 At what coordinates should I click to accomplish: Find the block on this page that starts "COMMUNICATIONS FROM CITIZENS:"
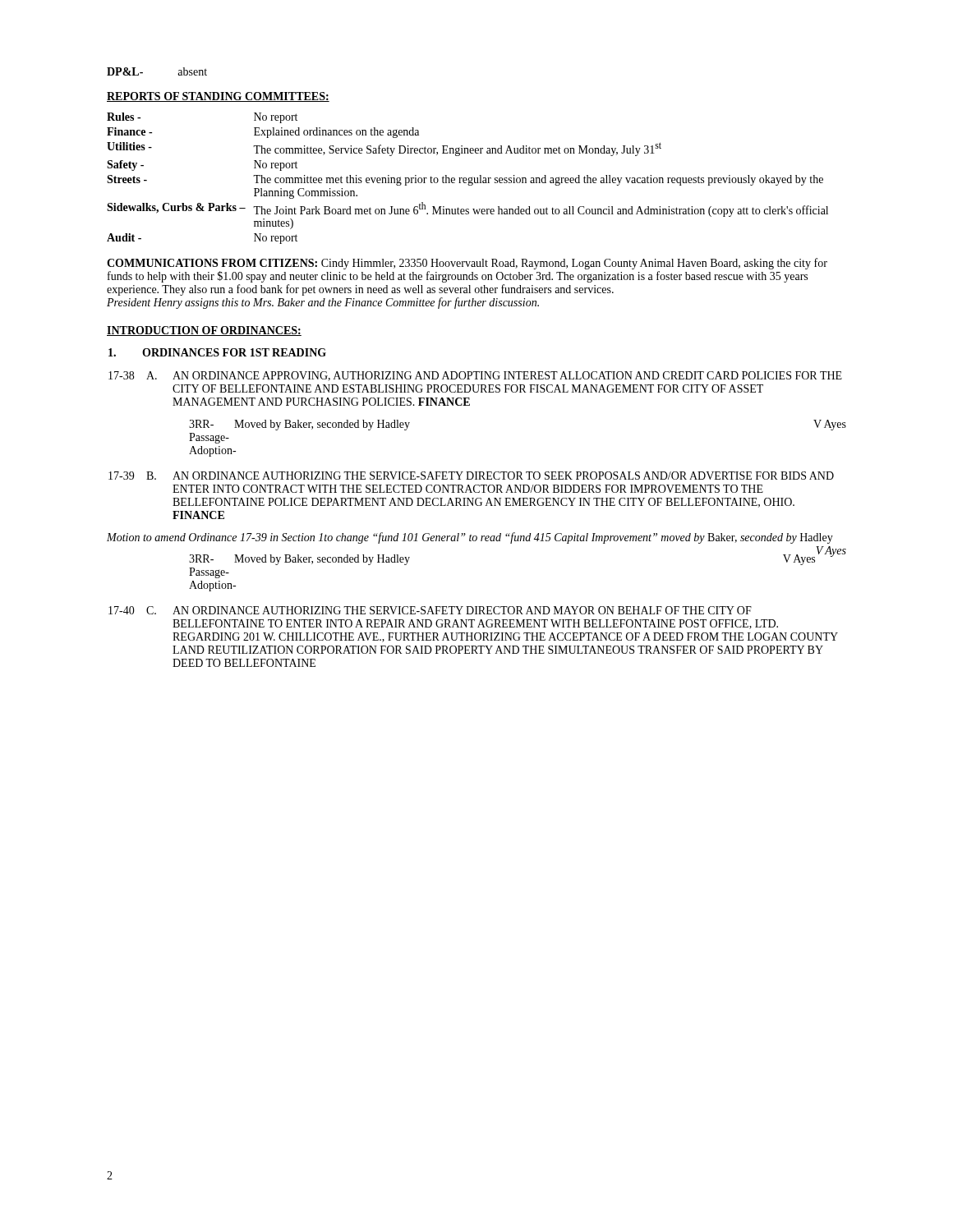[476, 284]
